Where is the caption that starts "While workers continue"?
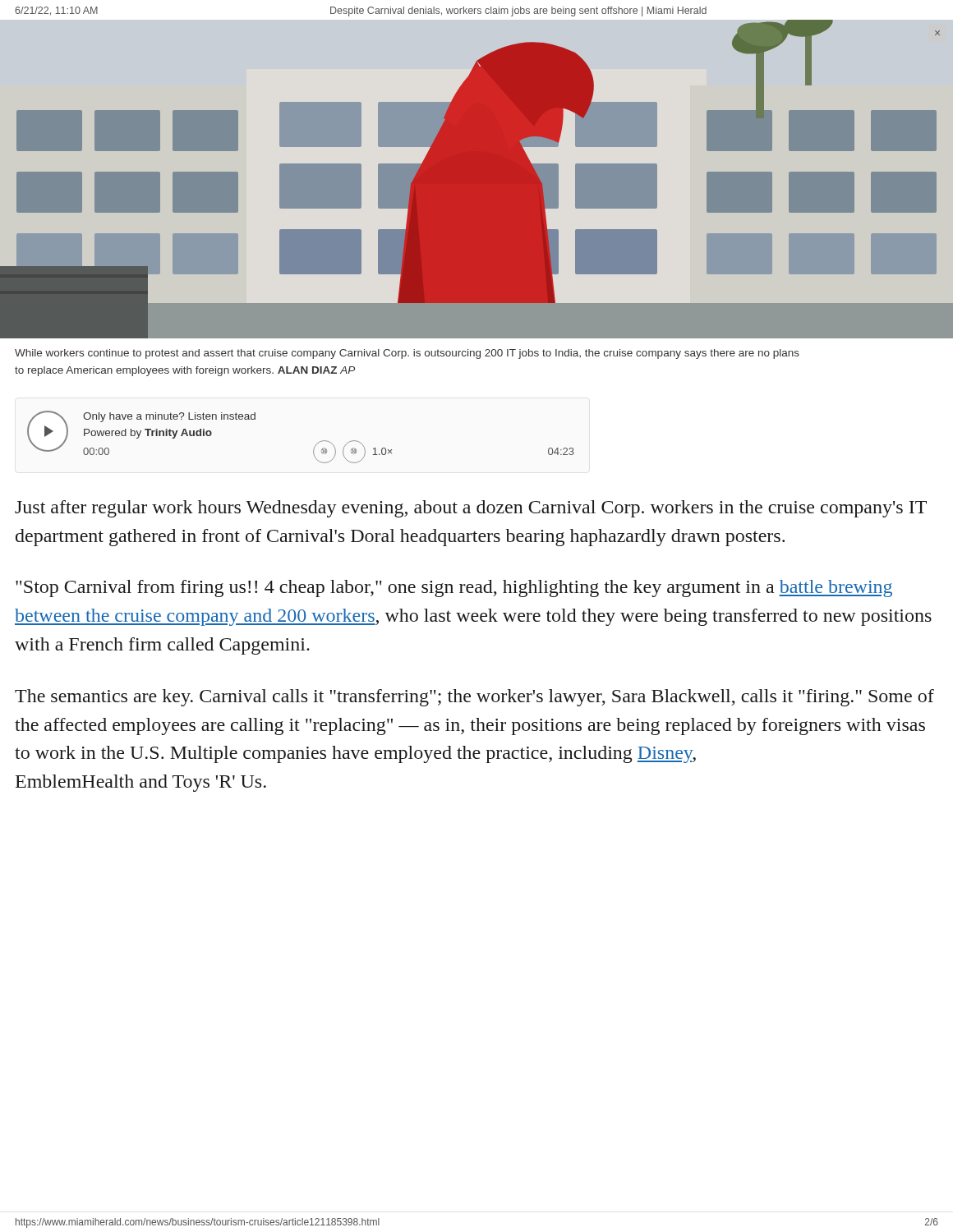Viewport: 953px width, 1232px height. click(x=407, y=361)
